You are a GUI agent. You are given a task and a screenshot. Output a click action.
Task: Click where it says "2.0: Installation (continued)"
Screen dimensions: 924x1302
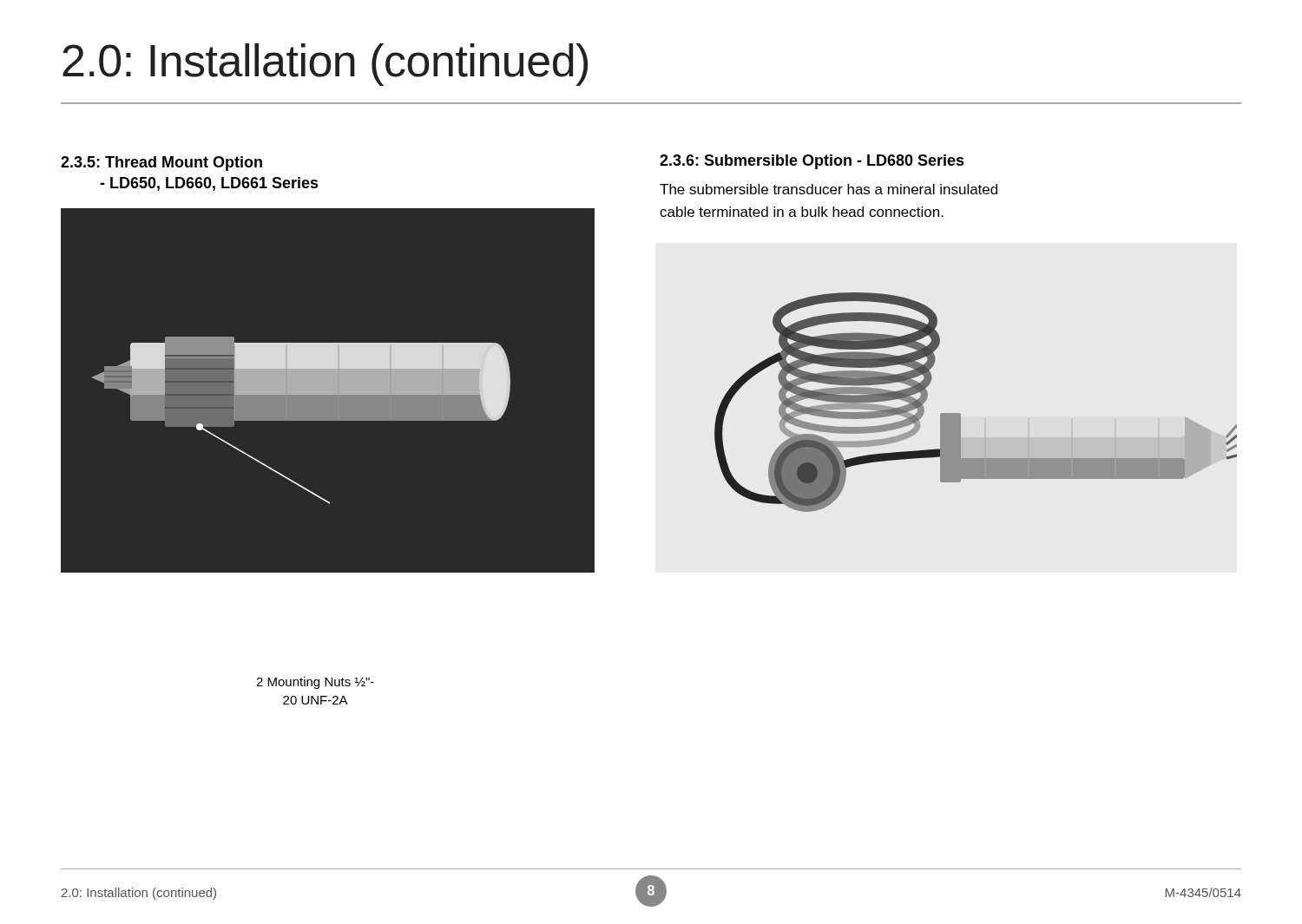click(x=325, y=65)
